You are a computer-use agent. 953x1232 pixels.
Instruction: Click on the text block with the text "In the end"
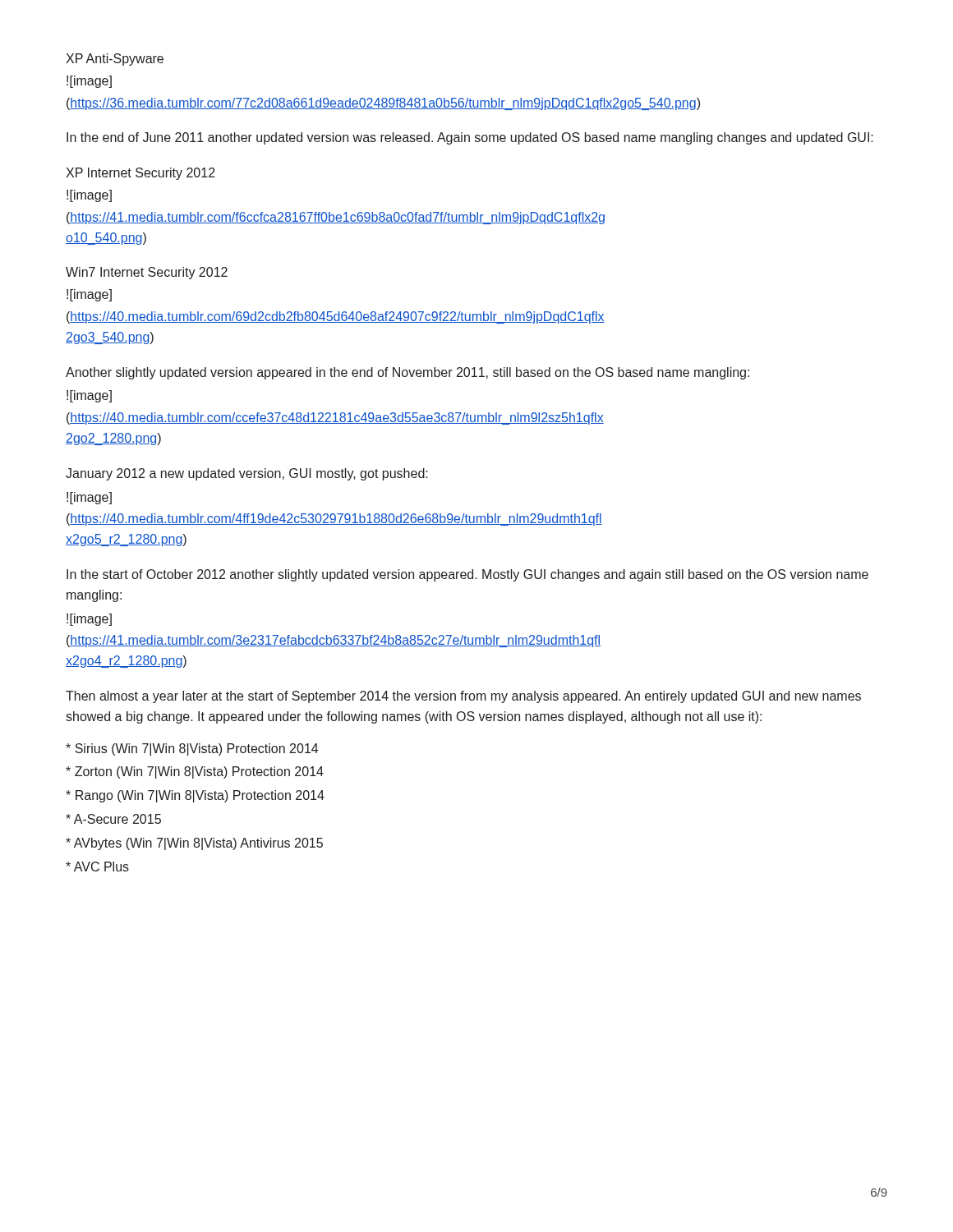coord(470,138)
